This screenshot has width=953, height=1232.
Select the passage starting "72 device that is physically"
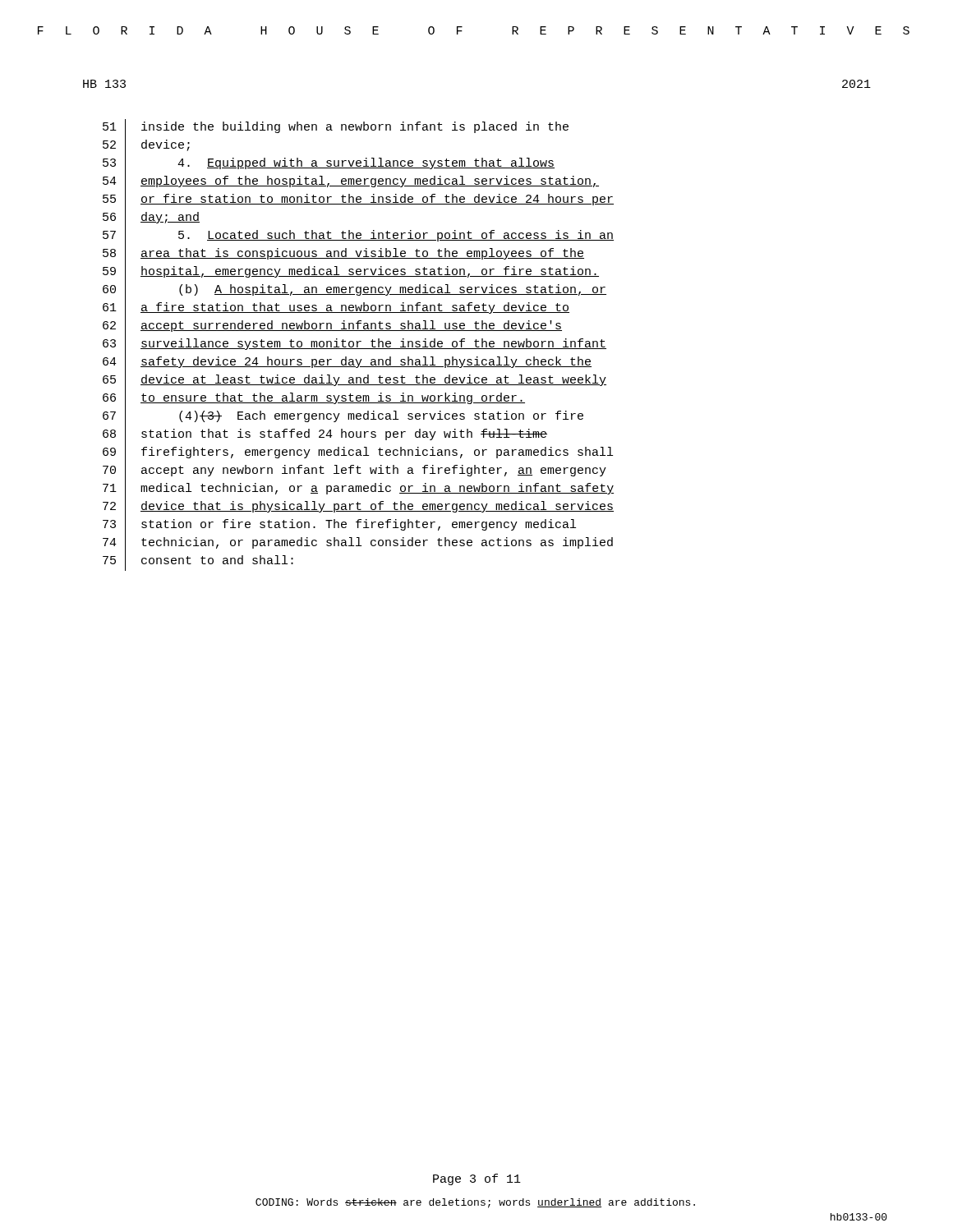pos(348,508)
